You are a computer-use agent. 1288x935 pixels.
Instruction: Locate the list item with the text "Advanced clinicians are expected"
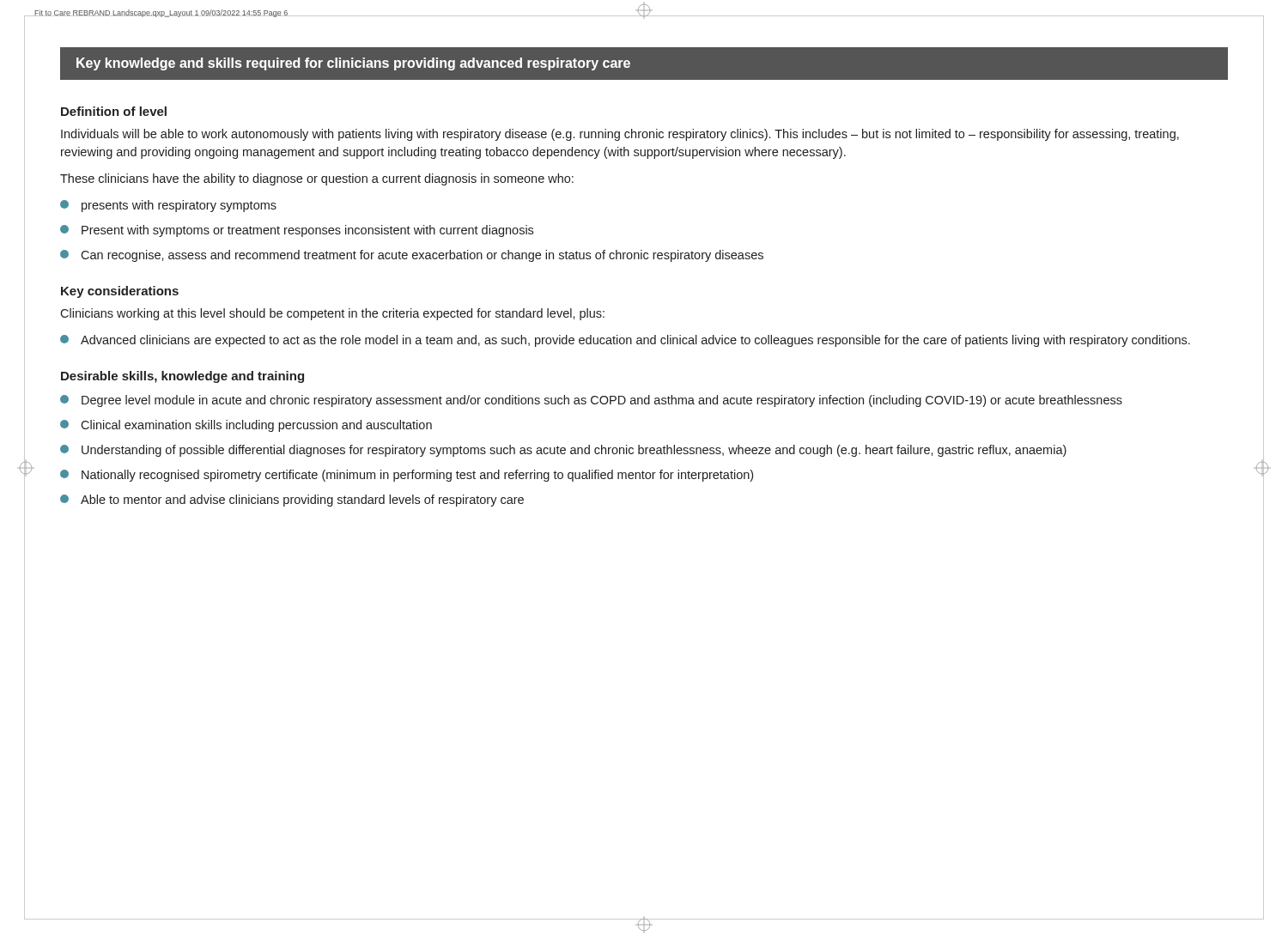(x=644, y=341)
